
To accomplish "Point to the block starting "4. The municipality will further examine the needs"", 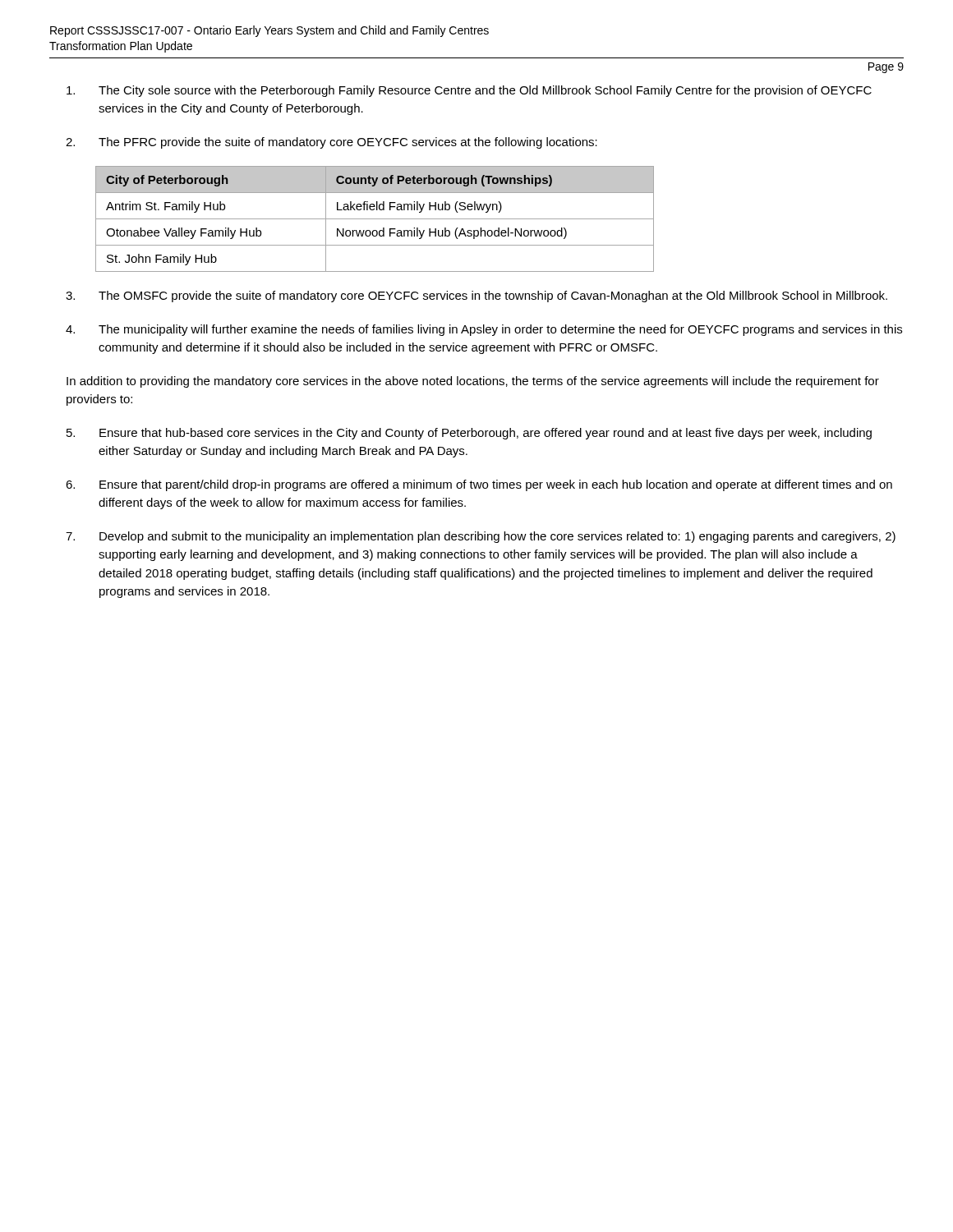I will tap(485, 339).
